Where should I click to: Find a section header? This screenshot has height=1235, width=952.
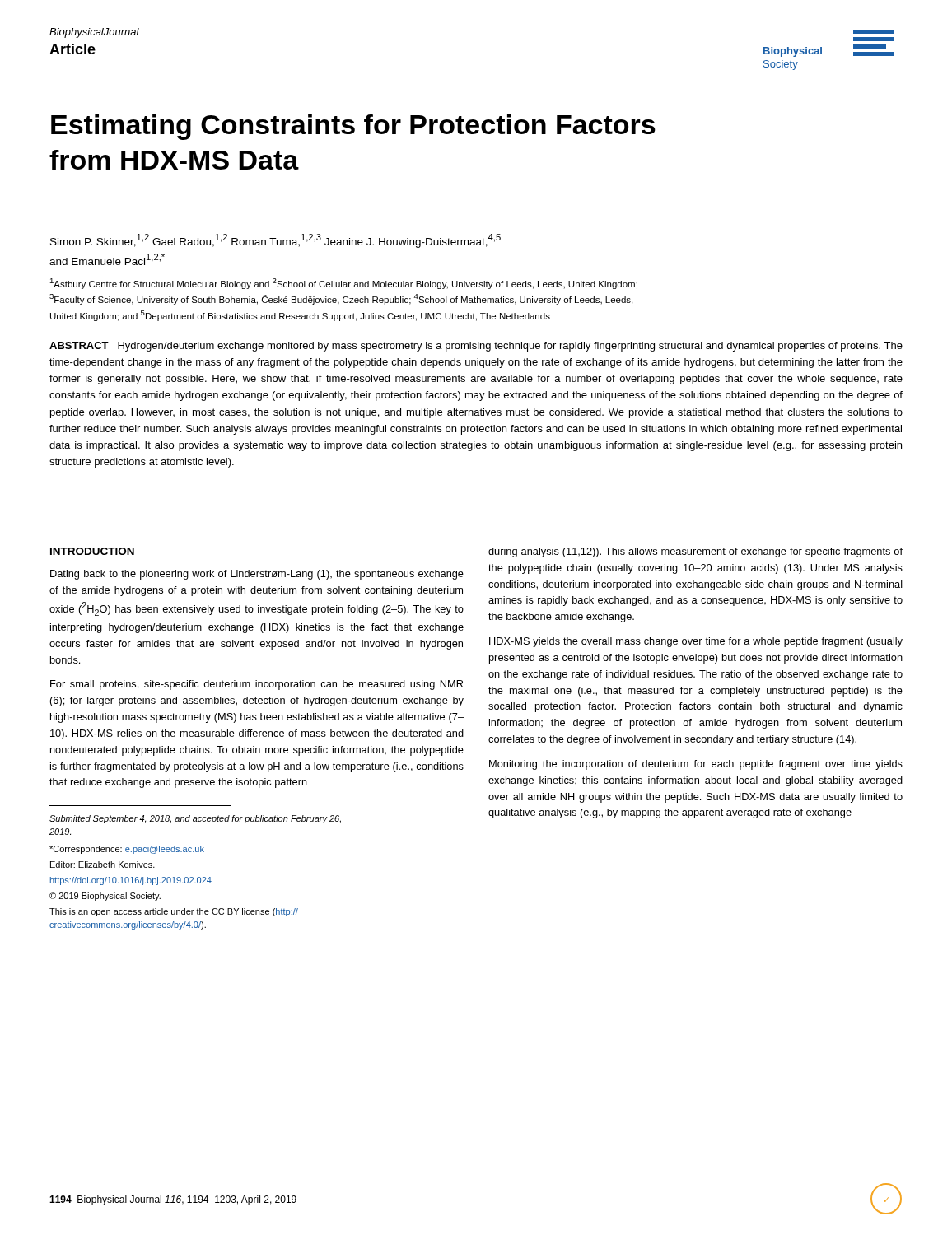(92, 551)
